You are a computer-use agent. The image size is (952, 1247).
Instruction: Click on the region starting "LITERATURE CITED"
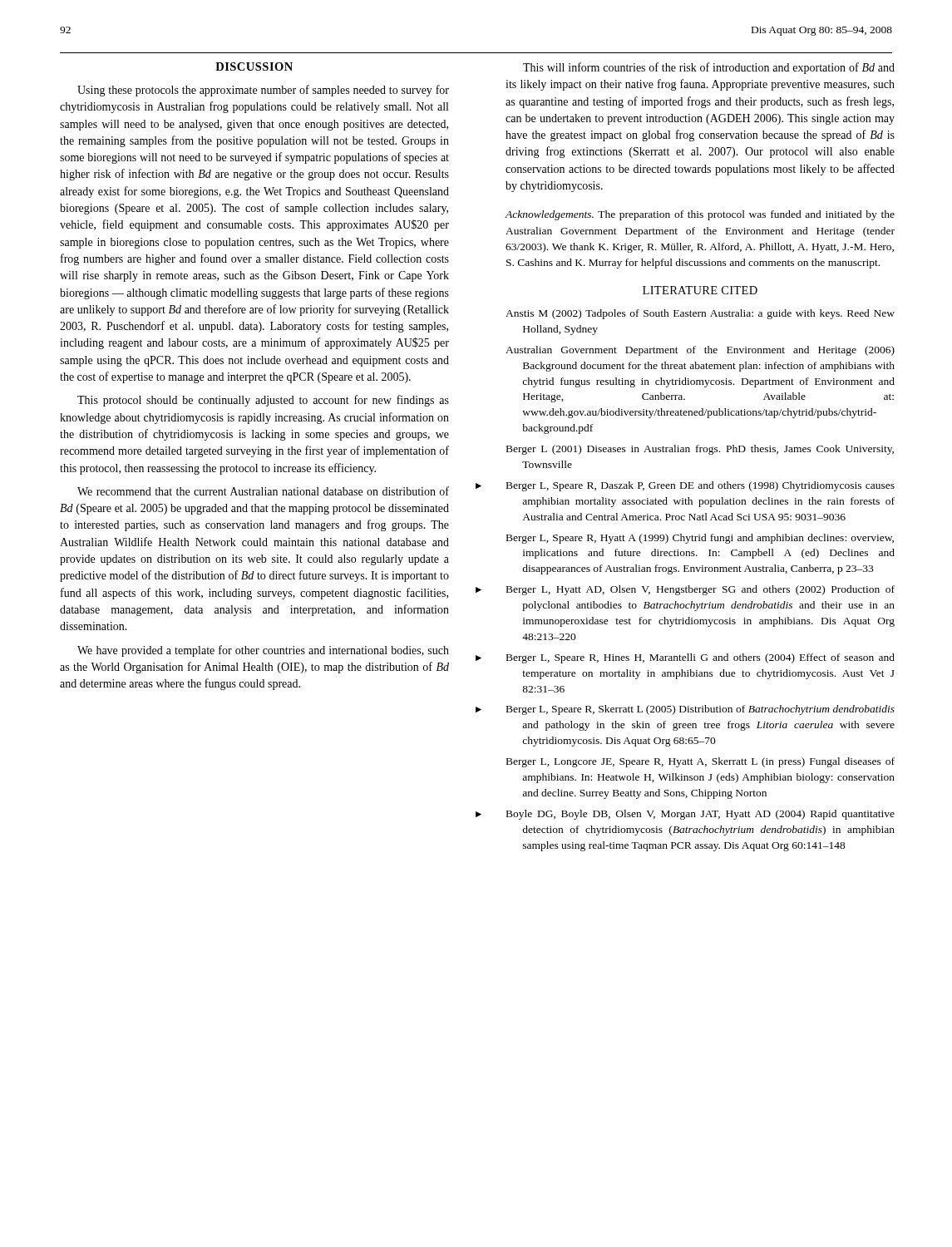700,290
